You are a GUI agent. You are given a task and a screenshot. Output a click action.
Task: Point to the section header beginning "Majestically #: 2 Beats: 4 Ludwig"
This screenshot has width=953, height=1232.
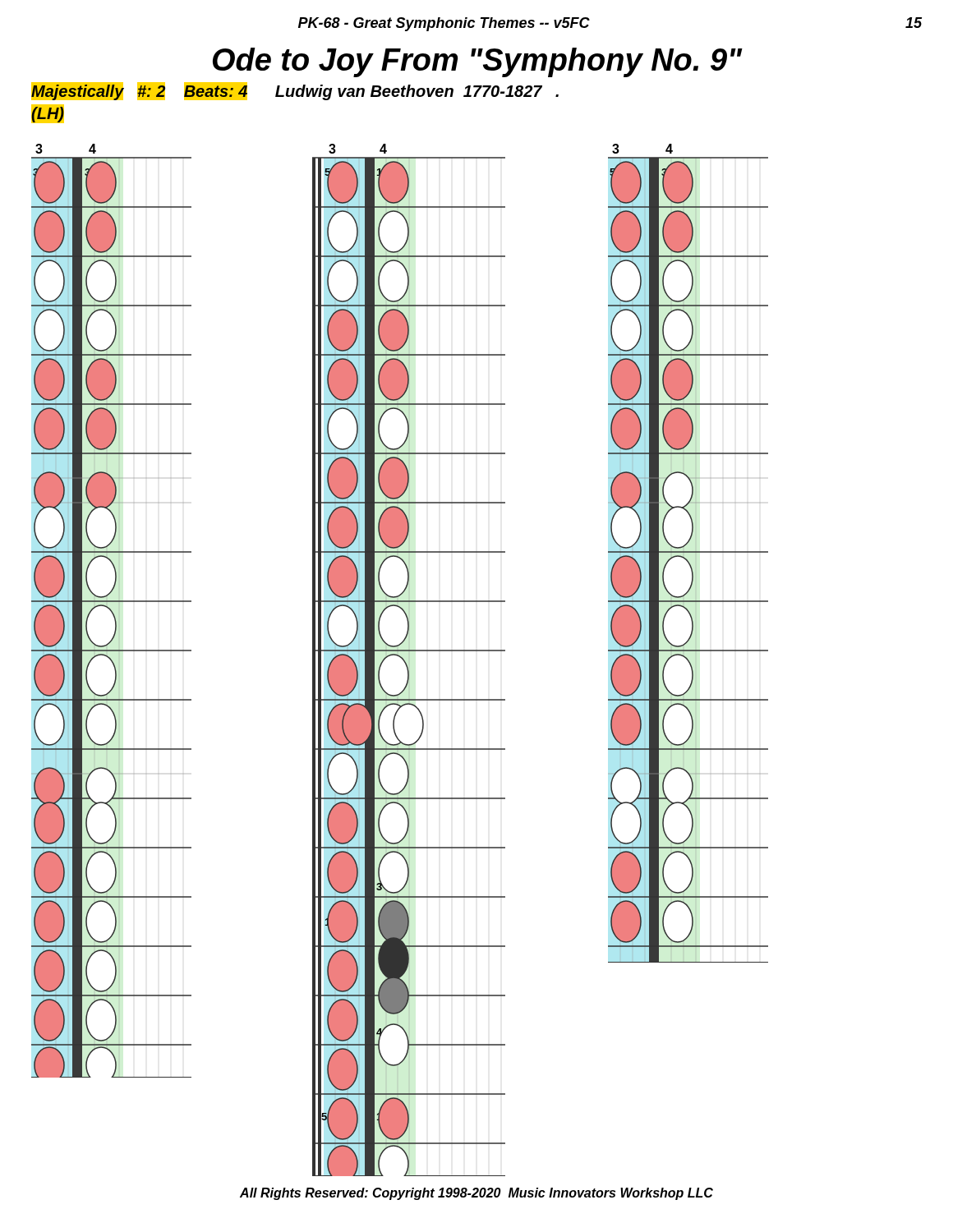pyautogui.click(x=296, y=91)
